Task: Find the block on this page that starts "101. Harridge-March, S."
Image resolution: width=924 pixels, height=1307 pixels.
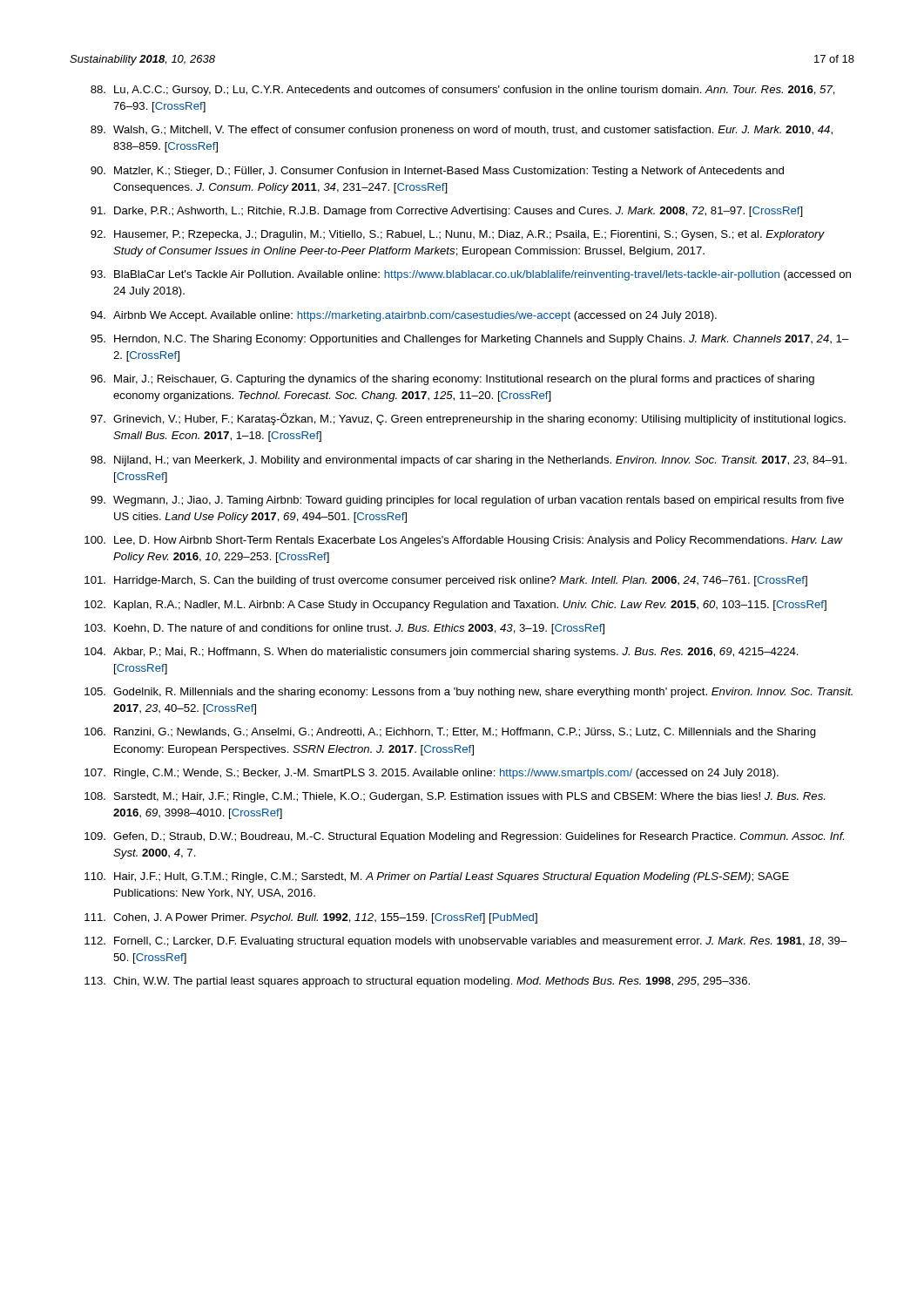Action: click(x=462, y=580)
